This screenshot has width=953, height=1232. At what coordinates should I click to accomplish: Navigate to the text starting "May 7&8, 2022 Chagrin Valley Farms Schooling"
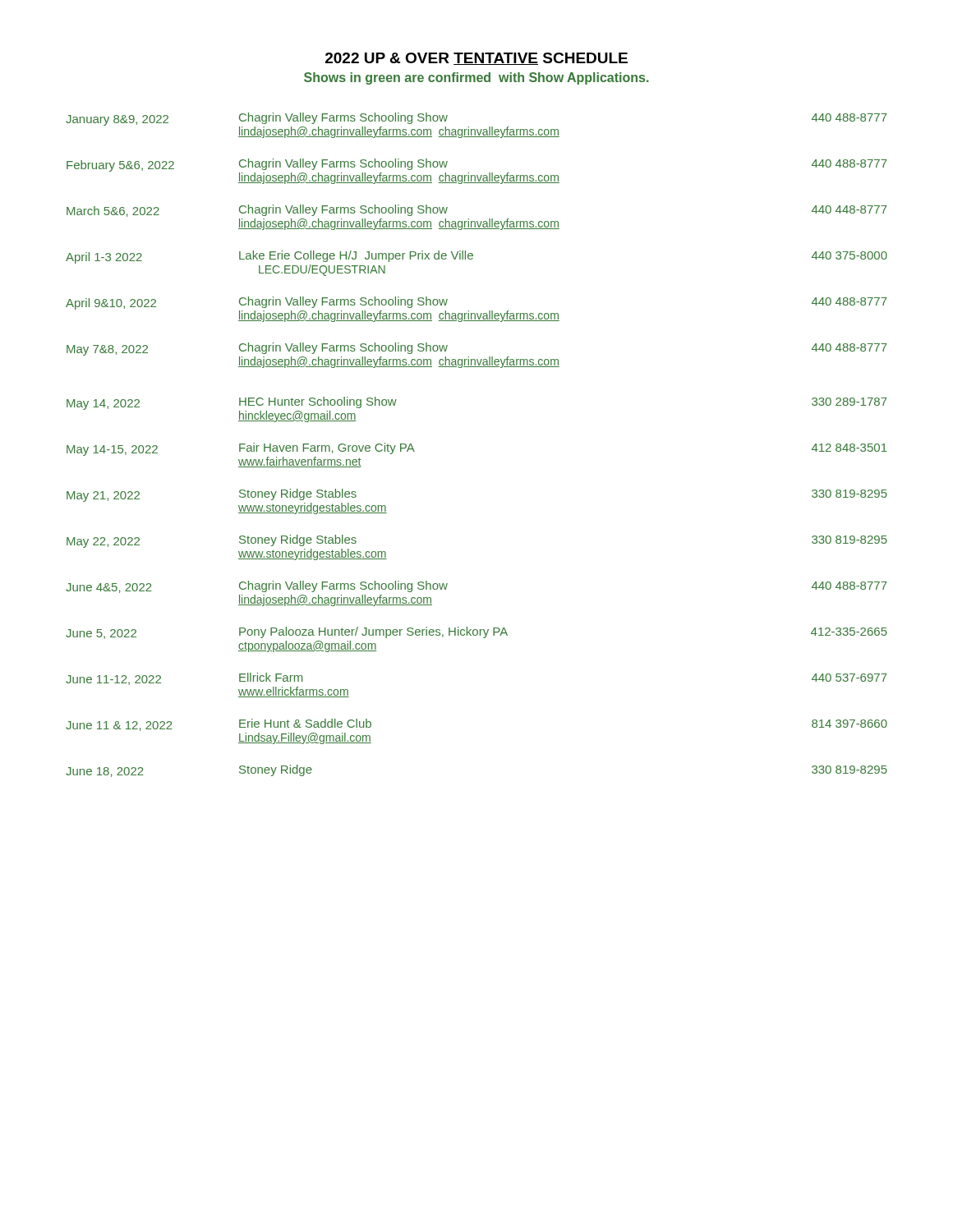(476, 354)
